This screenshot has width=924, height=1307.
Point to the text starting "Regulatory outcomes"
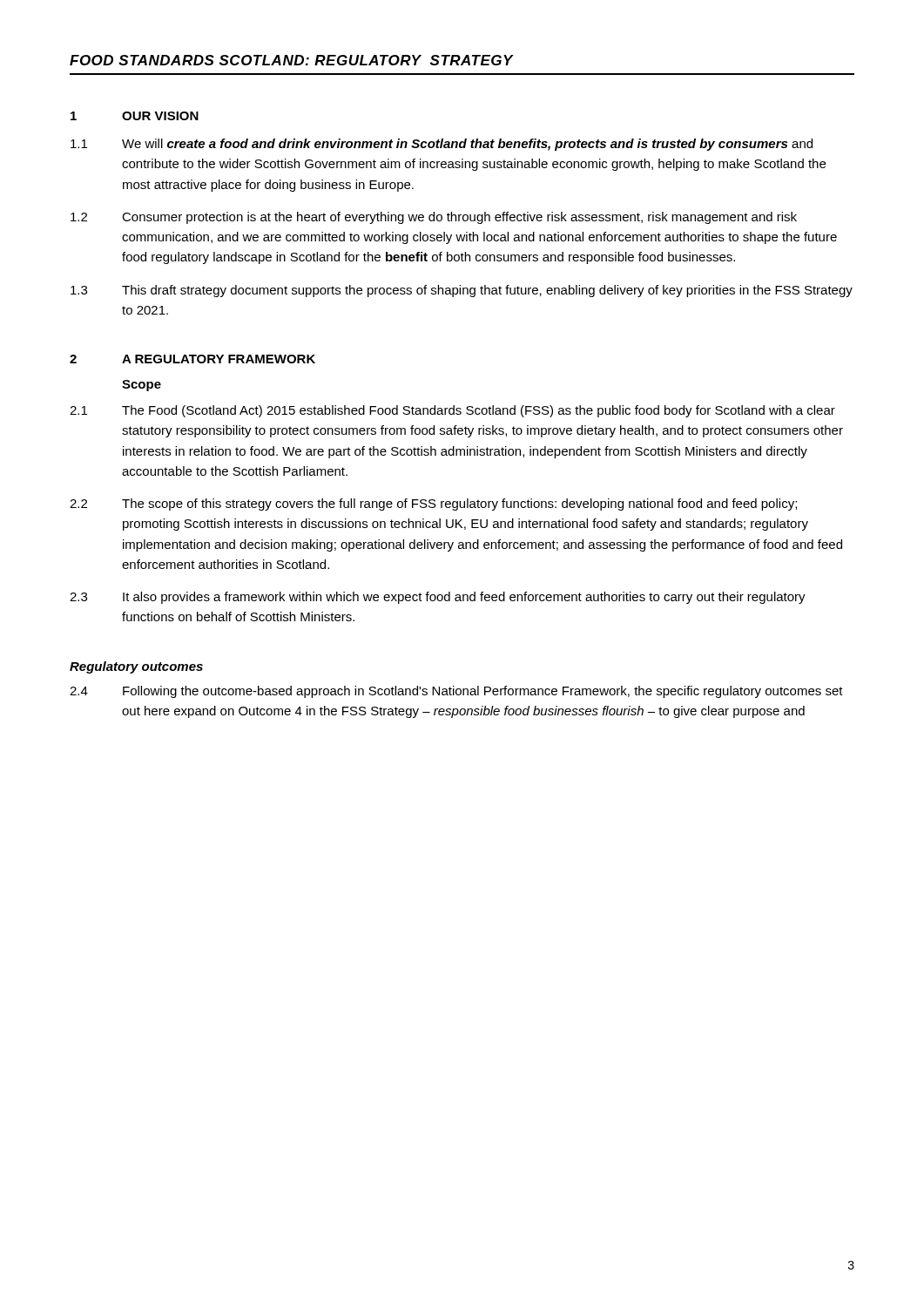coord(136,666)
